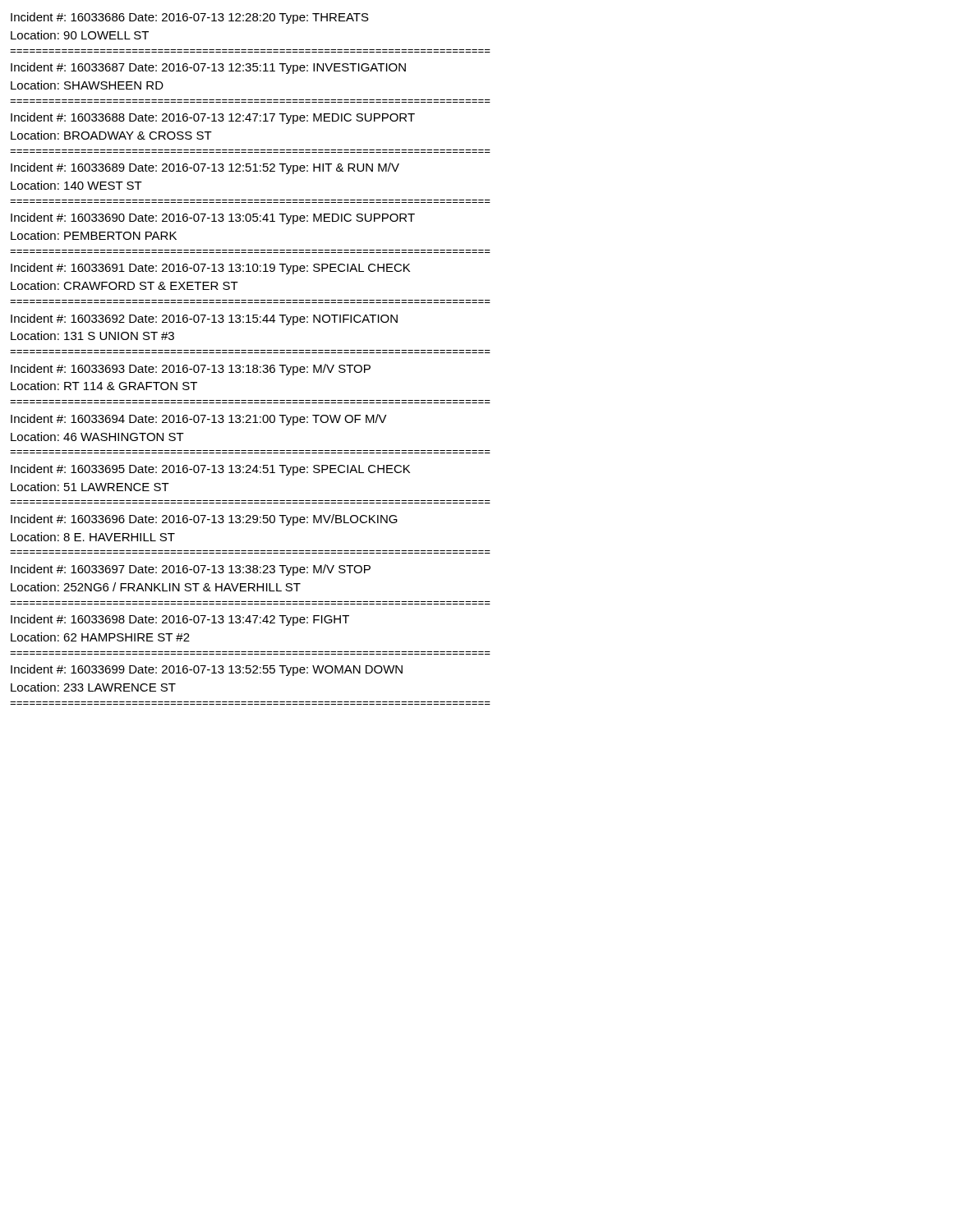Navigate to the passage starting "Incident #: 16033691 Date:"
This screenshot has width=953, height=1232.
(x=210, y=269)
